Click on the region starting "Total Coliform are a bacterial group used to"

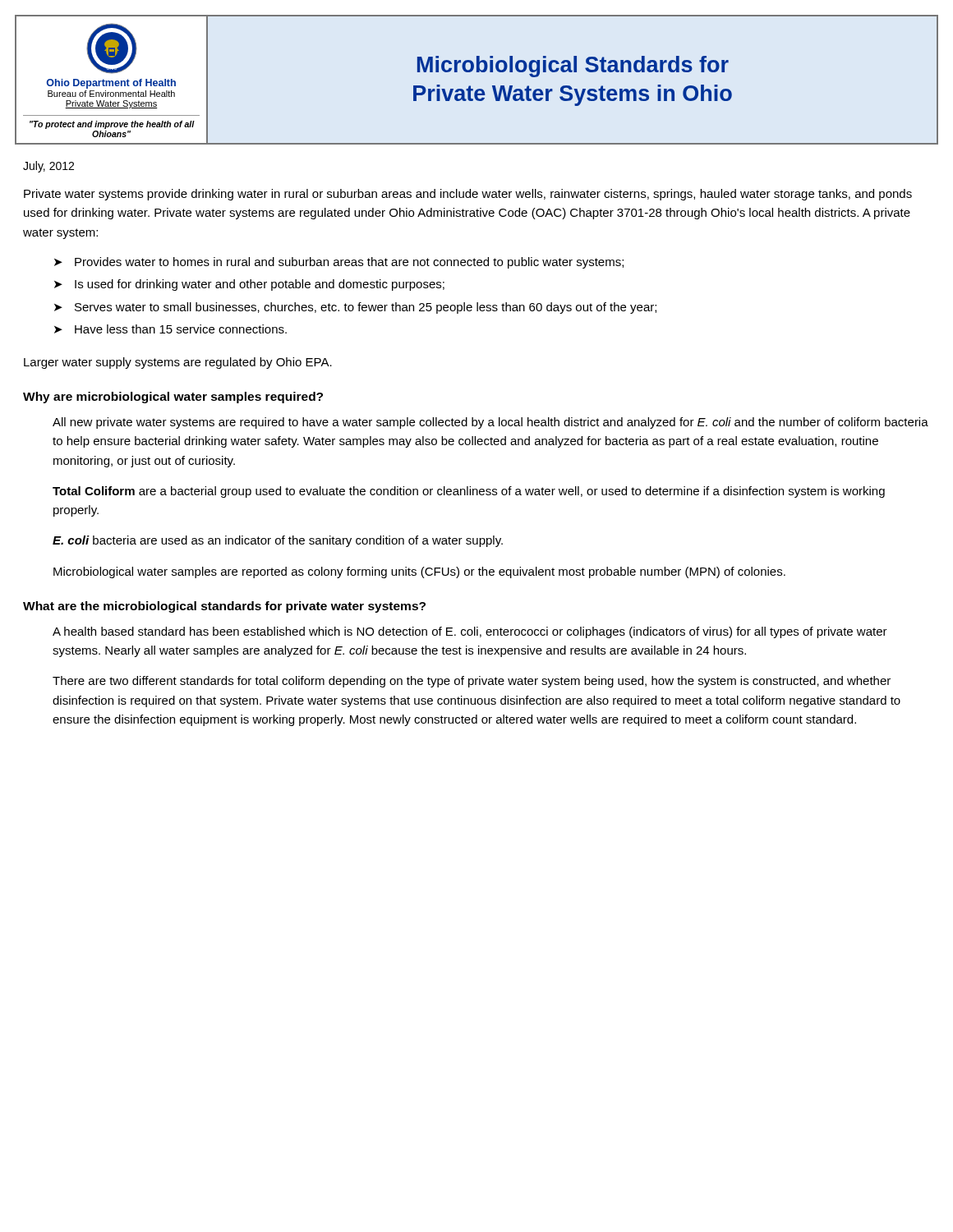coord(469,500)
